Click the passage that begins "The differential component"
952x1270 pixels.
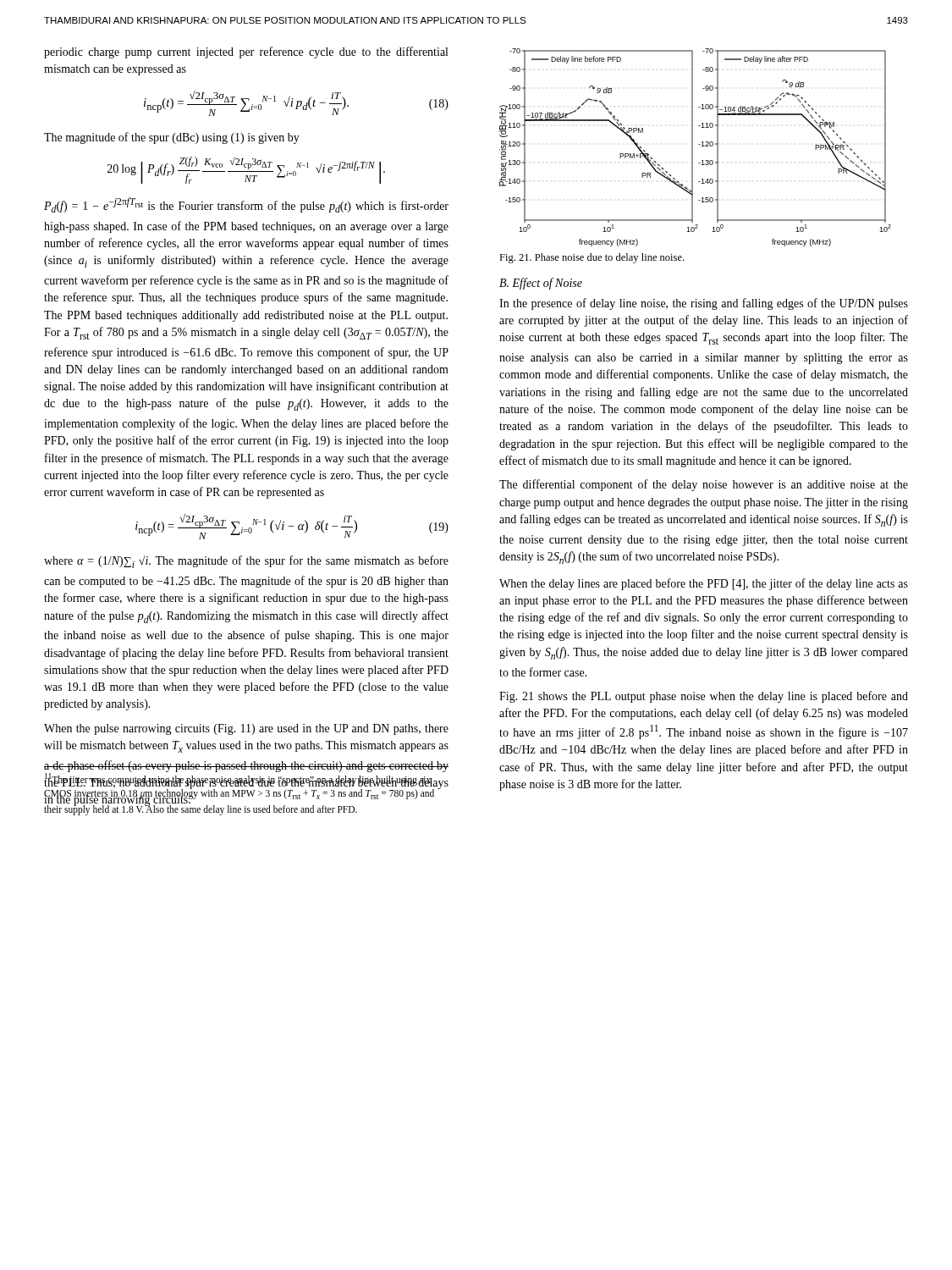tap(704, 523)
